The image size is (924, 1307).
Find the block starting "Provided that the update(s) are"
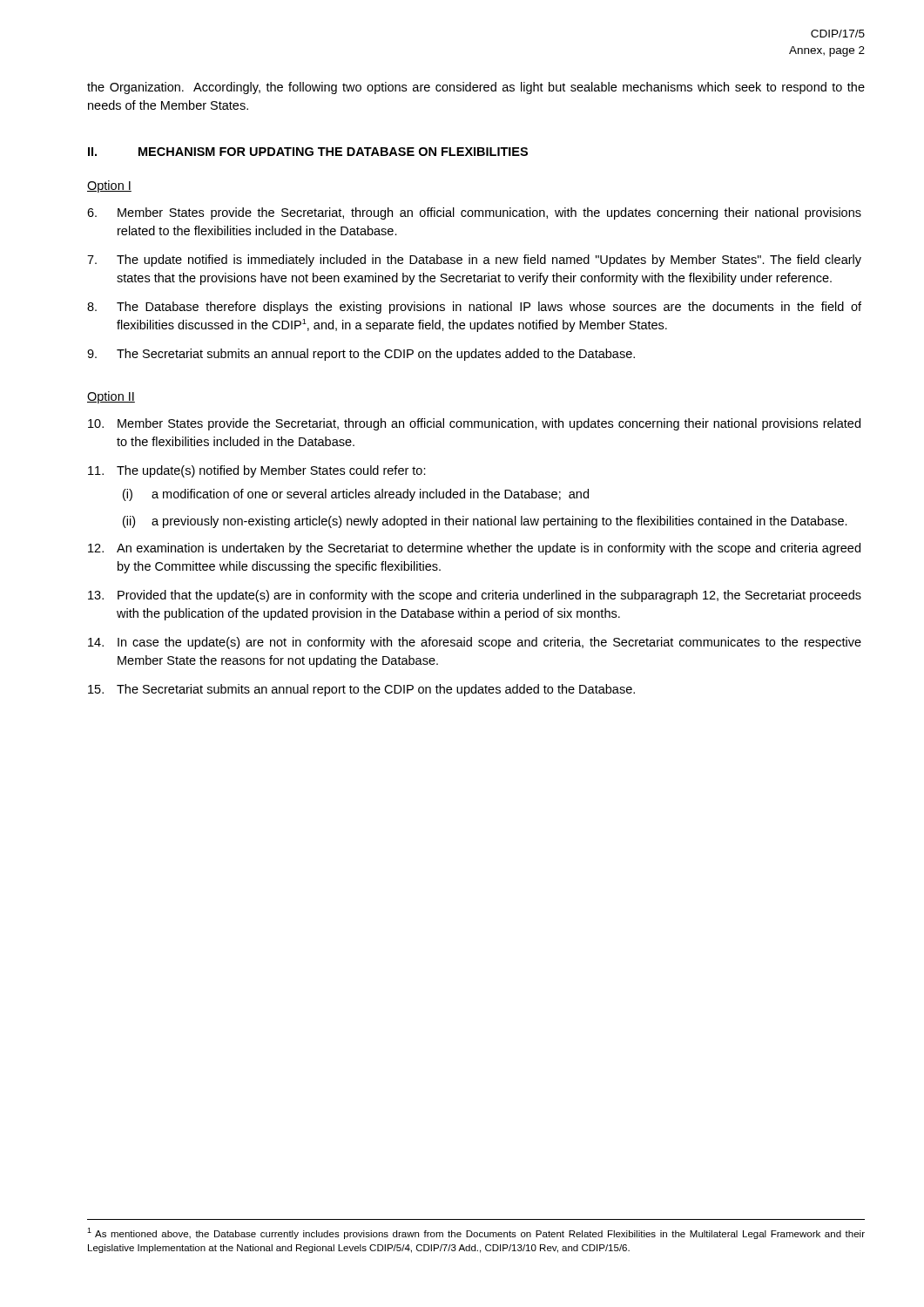pyautogui.click(x=474, y=605)
